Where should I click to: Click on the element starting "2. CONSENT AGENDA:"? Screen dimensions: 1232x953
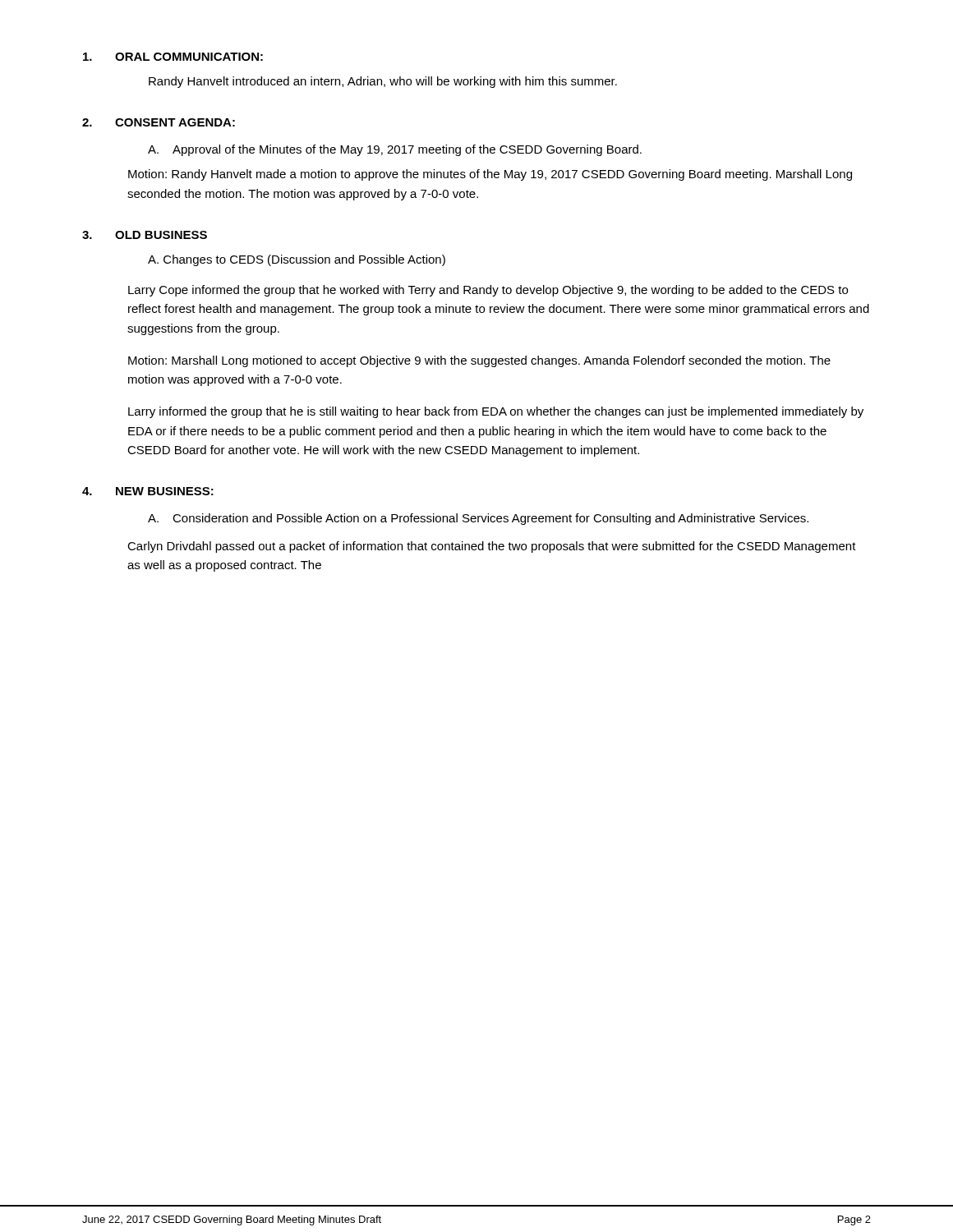159,122
